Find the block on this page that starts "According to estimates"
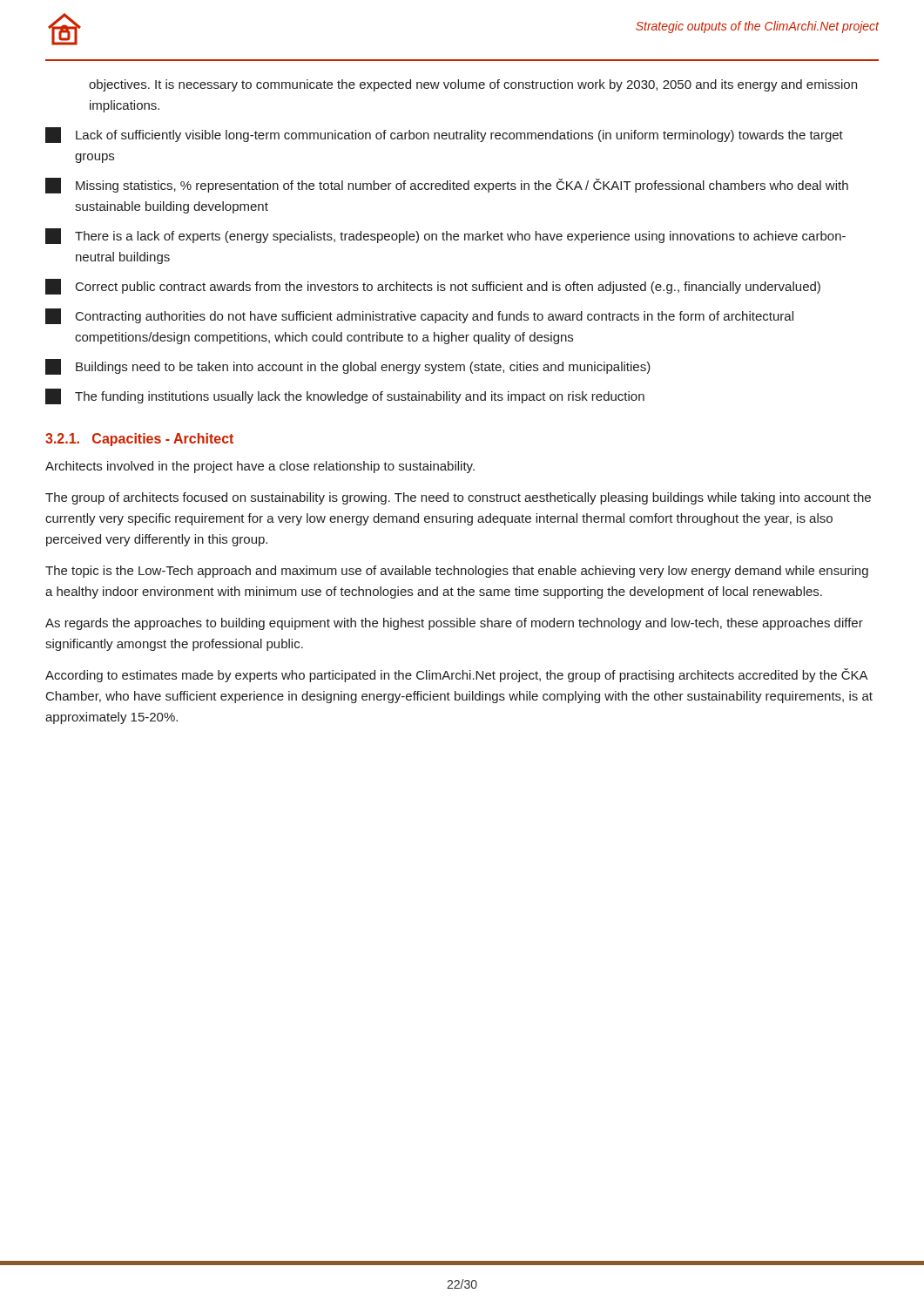Image resolution: width=924 pixels, height=1307 pixels. pos(459,696)
